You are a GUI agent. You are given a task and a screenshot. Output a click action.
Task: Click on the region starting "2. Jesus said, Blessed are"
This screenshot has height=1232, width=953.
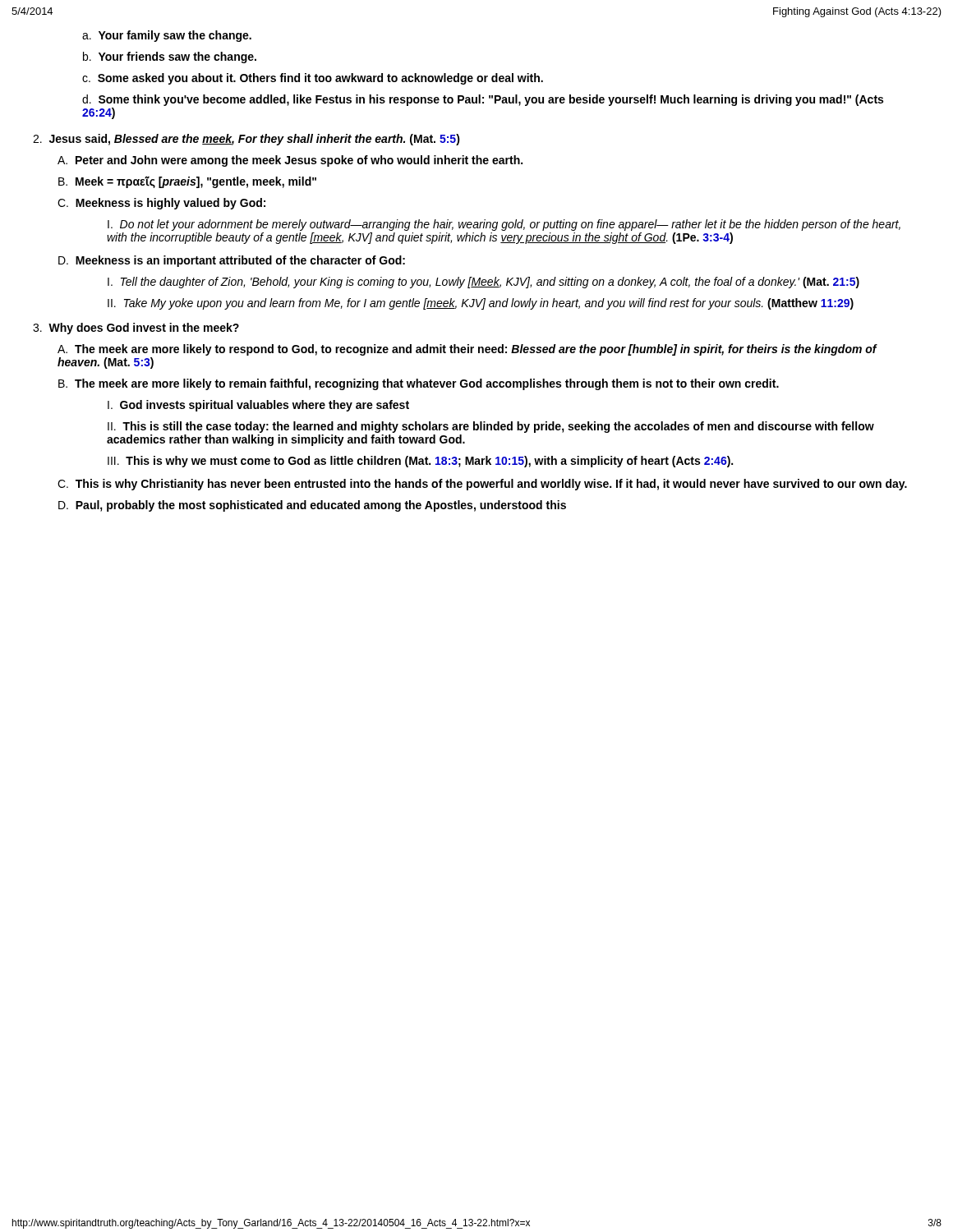point(246,139)
